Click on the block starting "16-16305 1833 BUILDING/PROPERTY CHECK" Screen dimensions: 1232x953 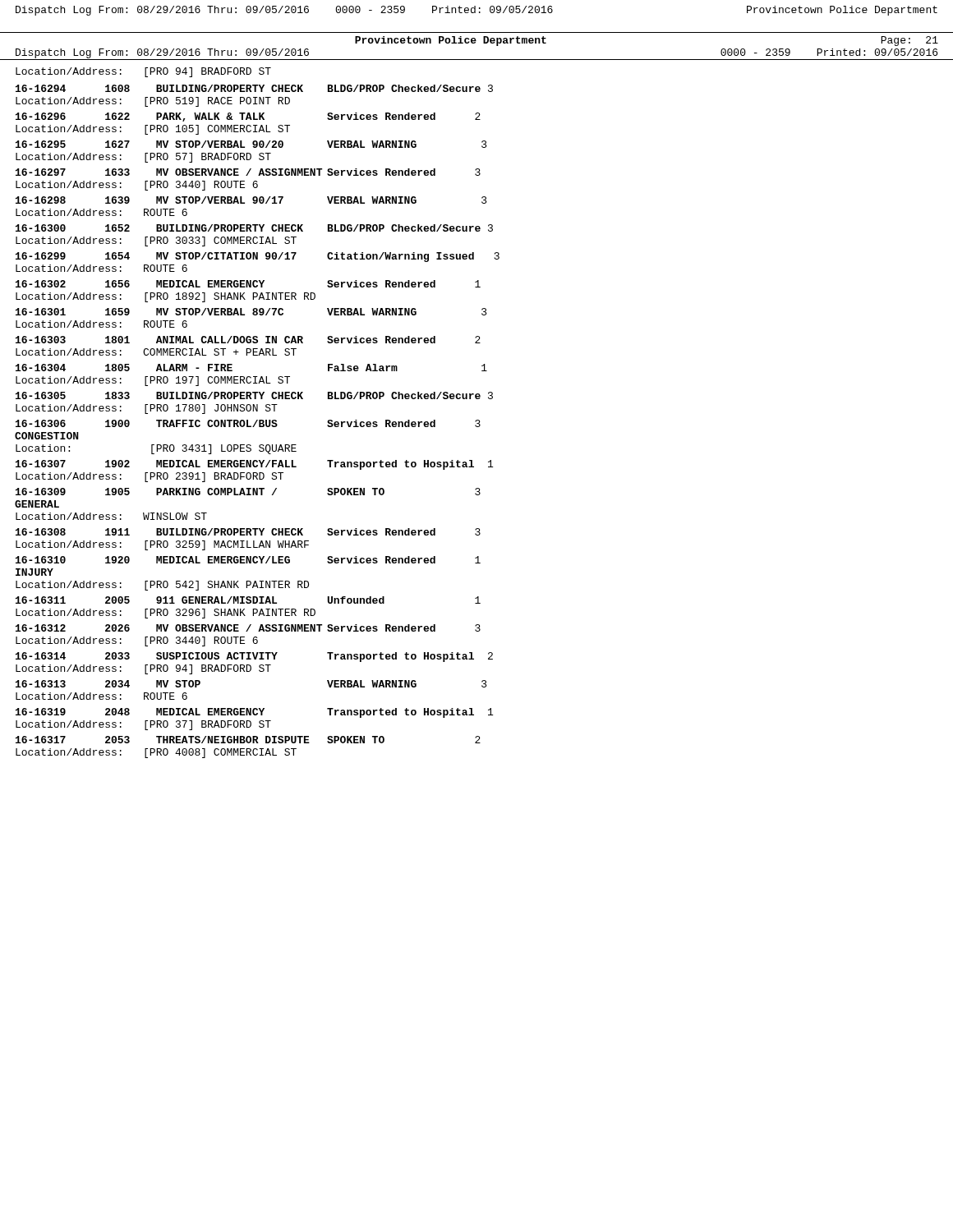click(x=476, y=402)
